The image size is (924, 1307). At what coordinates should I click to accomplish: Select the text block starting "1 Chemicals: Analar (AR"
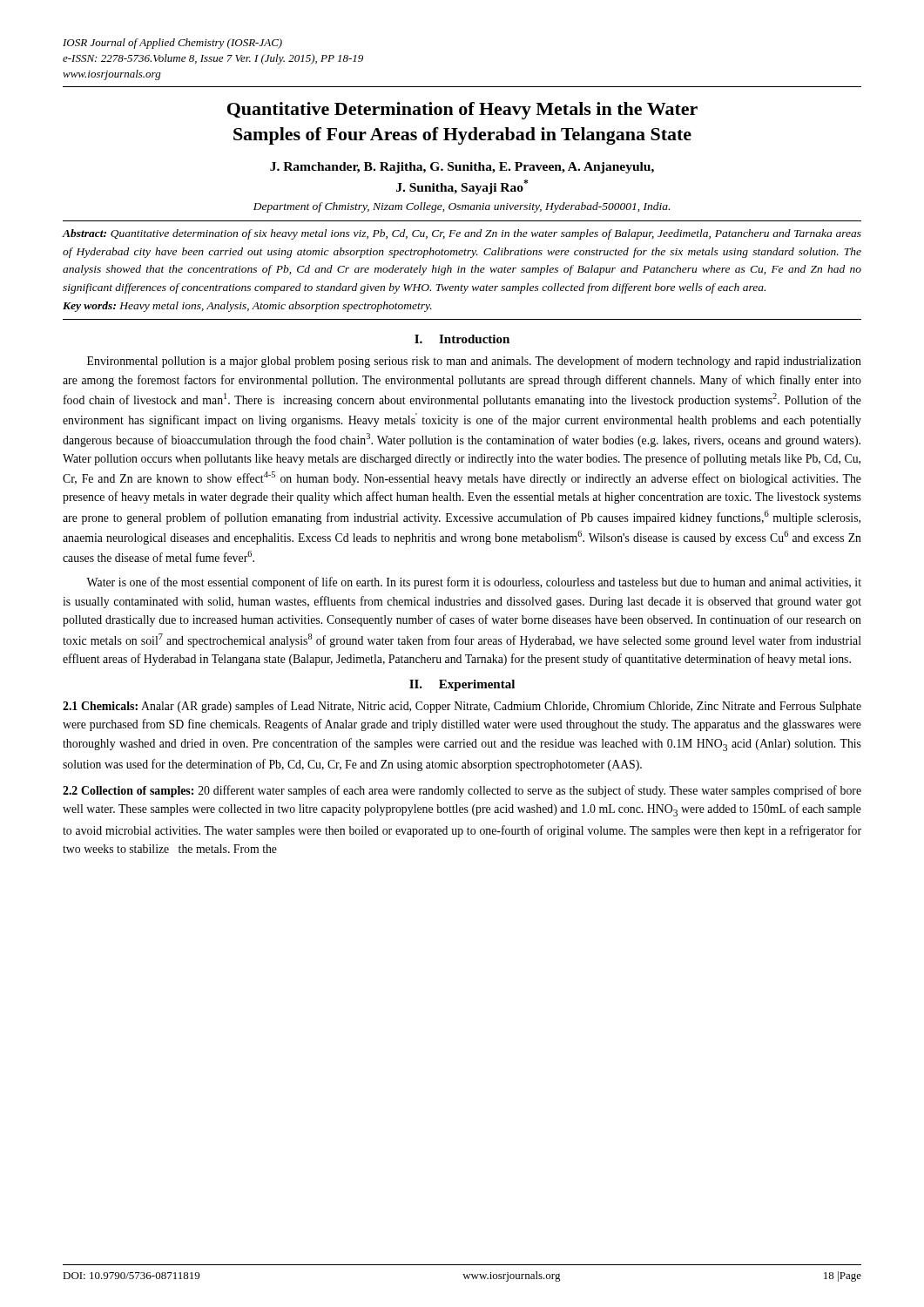pos(462,736)
